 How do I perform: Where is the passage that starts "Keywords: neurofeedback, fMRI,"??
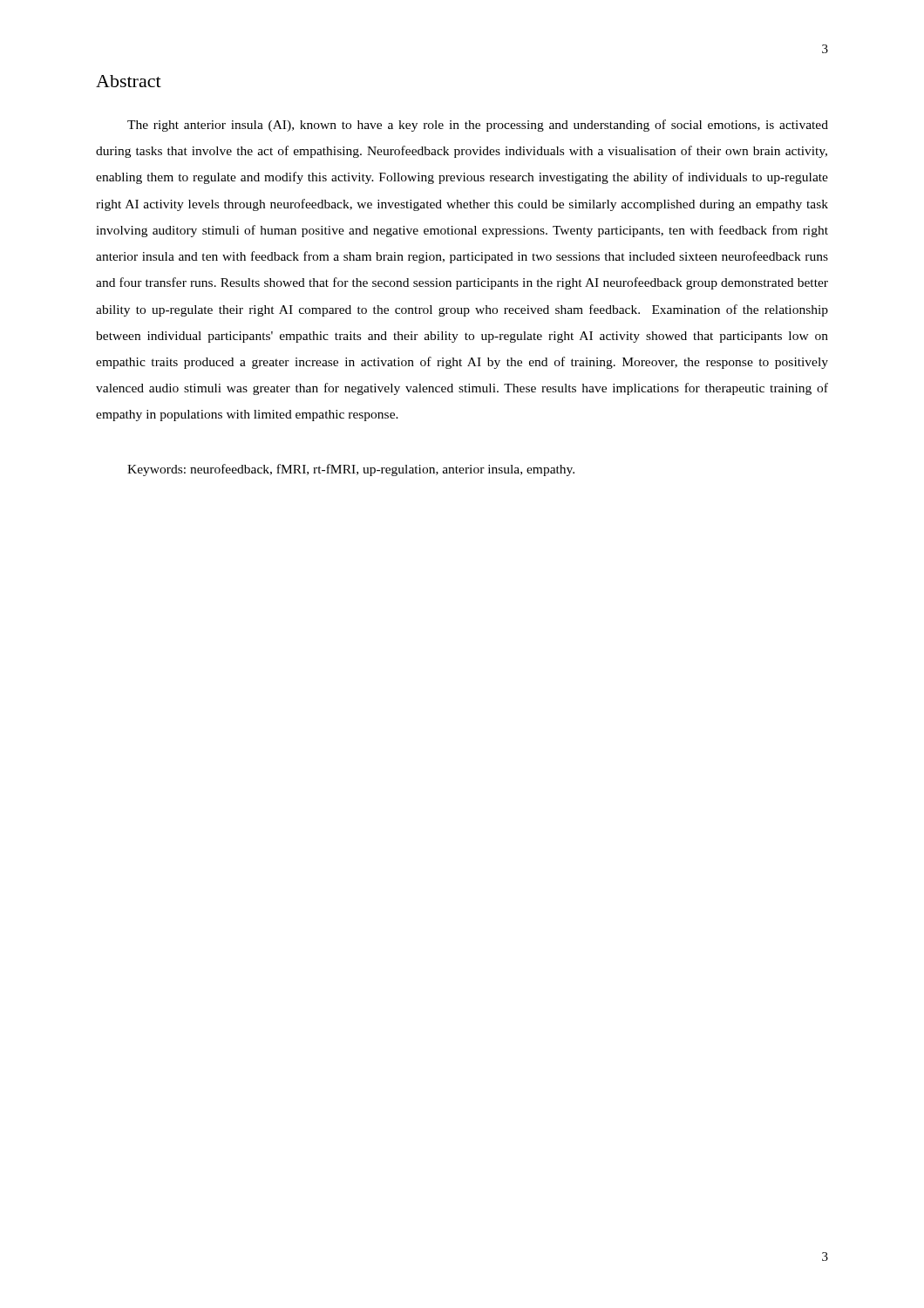(x=351, y=468)
